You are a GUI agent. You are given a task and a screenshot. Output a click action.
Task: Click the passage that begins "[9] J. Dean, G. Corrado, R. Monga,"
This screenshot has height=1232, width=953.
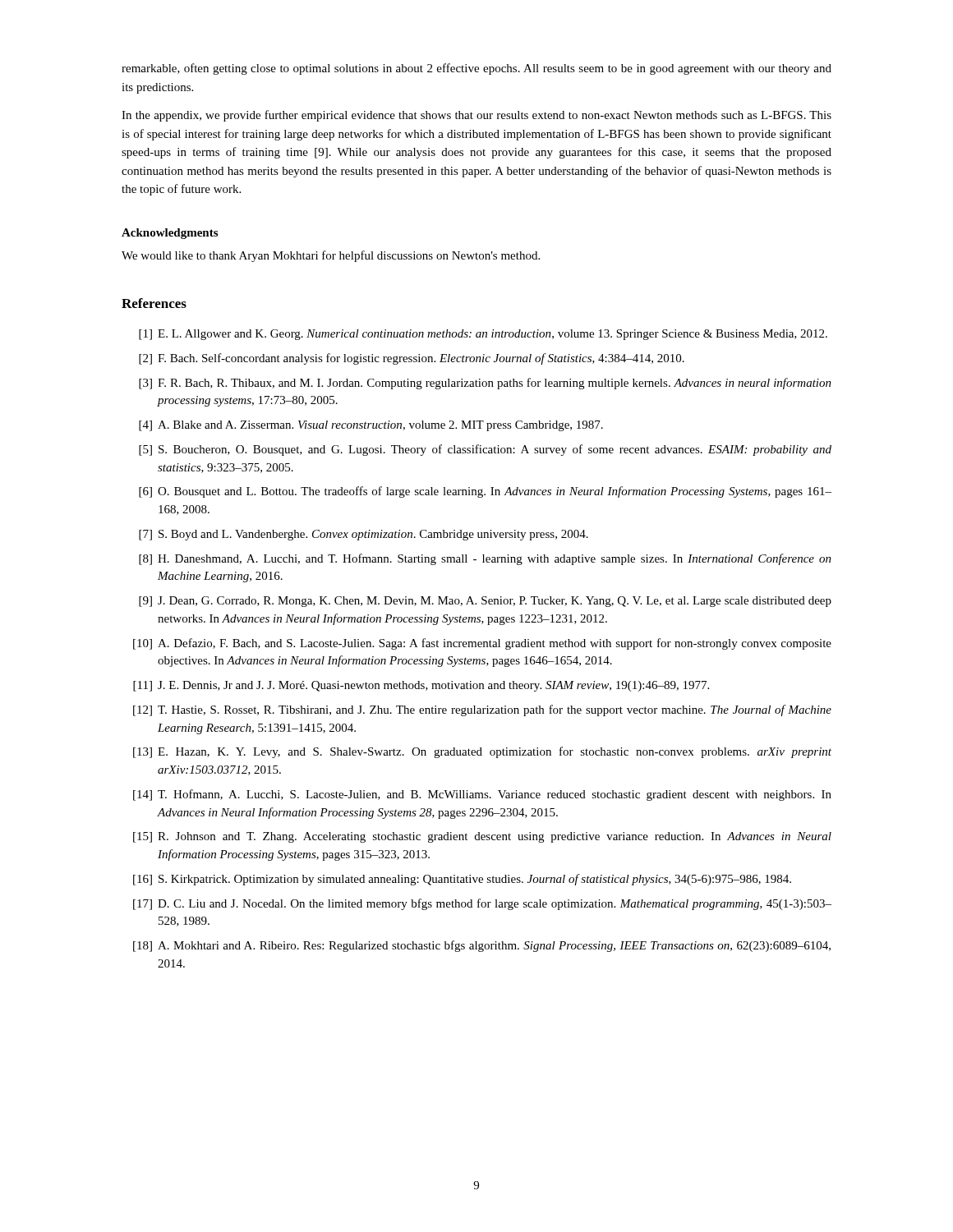476,610
